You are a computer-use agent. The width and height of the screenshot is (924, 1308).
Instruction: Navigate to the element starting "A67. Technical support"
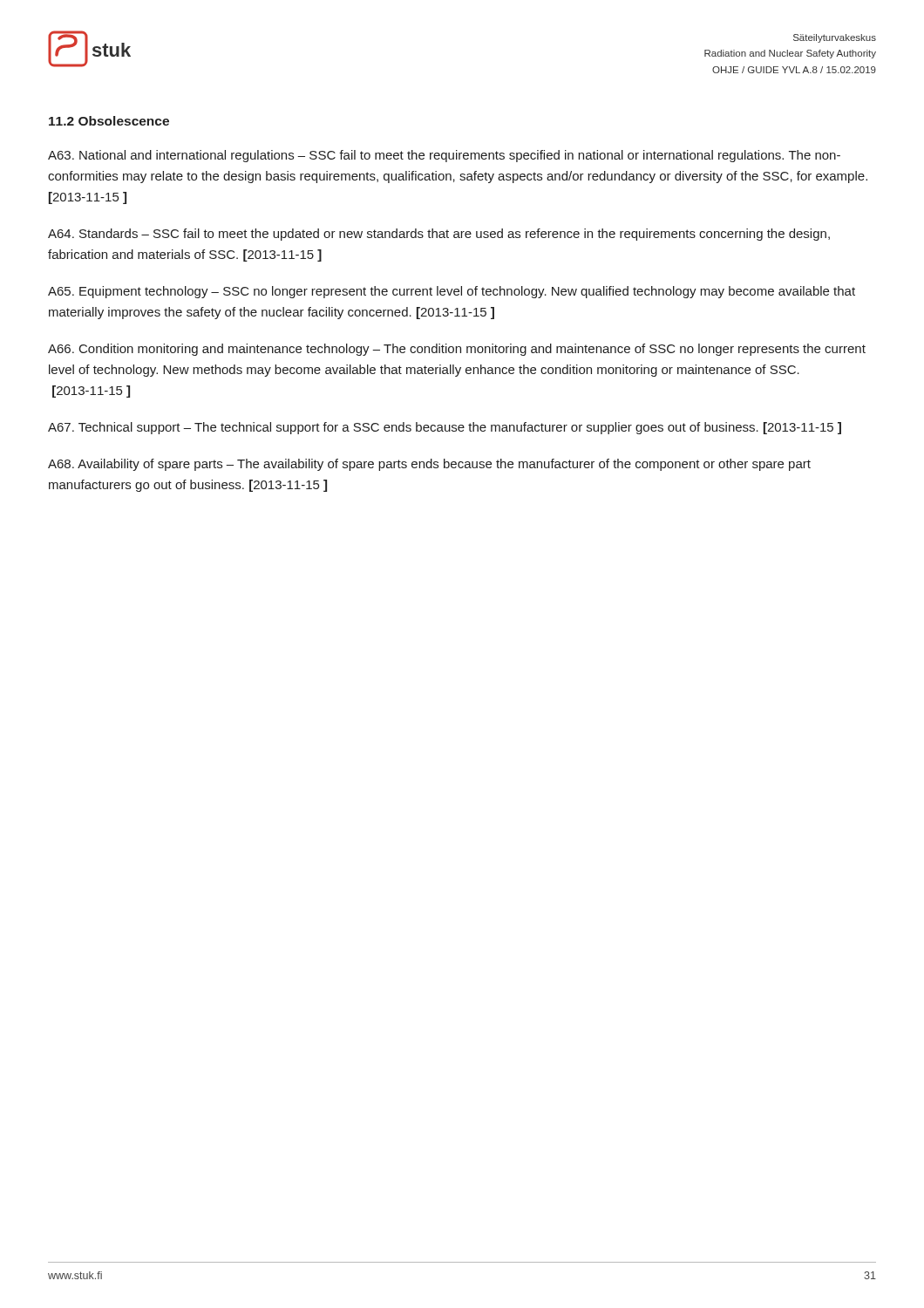click(445, 427)
